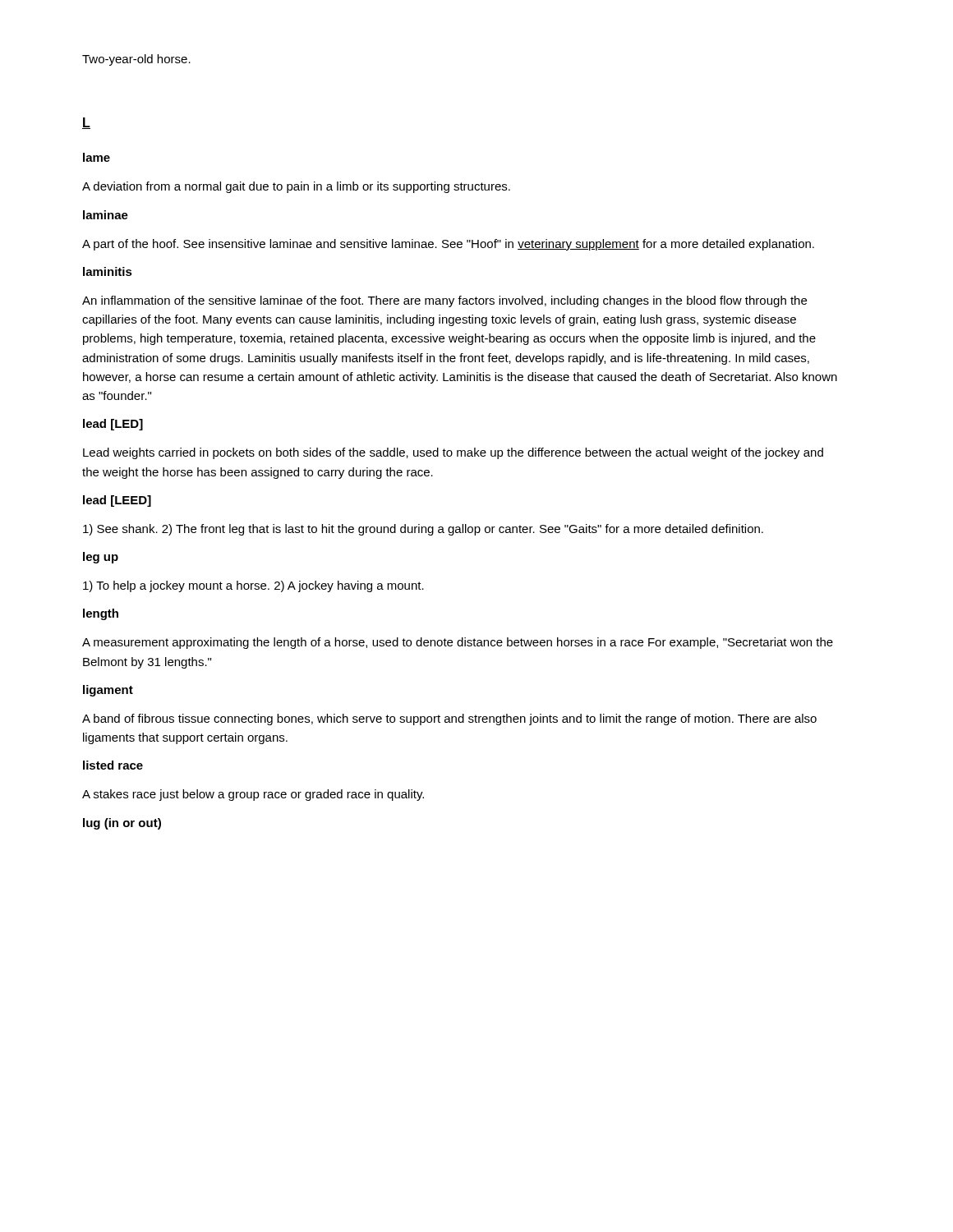Locate the region starting "A part of the hoof. See"
The image size is (953, 1232).
coord(460,243)
